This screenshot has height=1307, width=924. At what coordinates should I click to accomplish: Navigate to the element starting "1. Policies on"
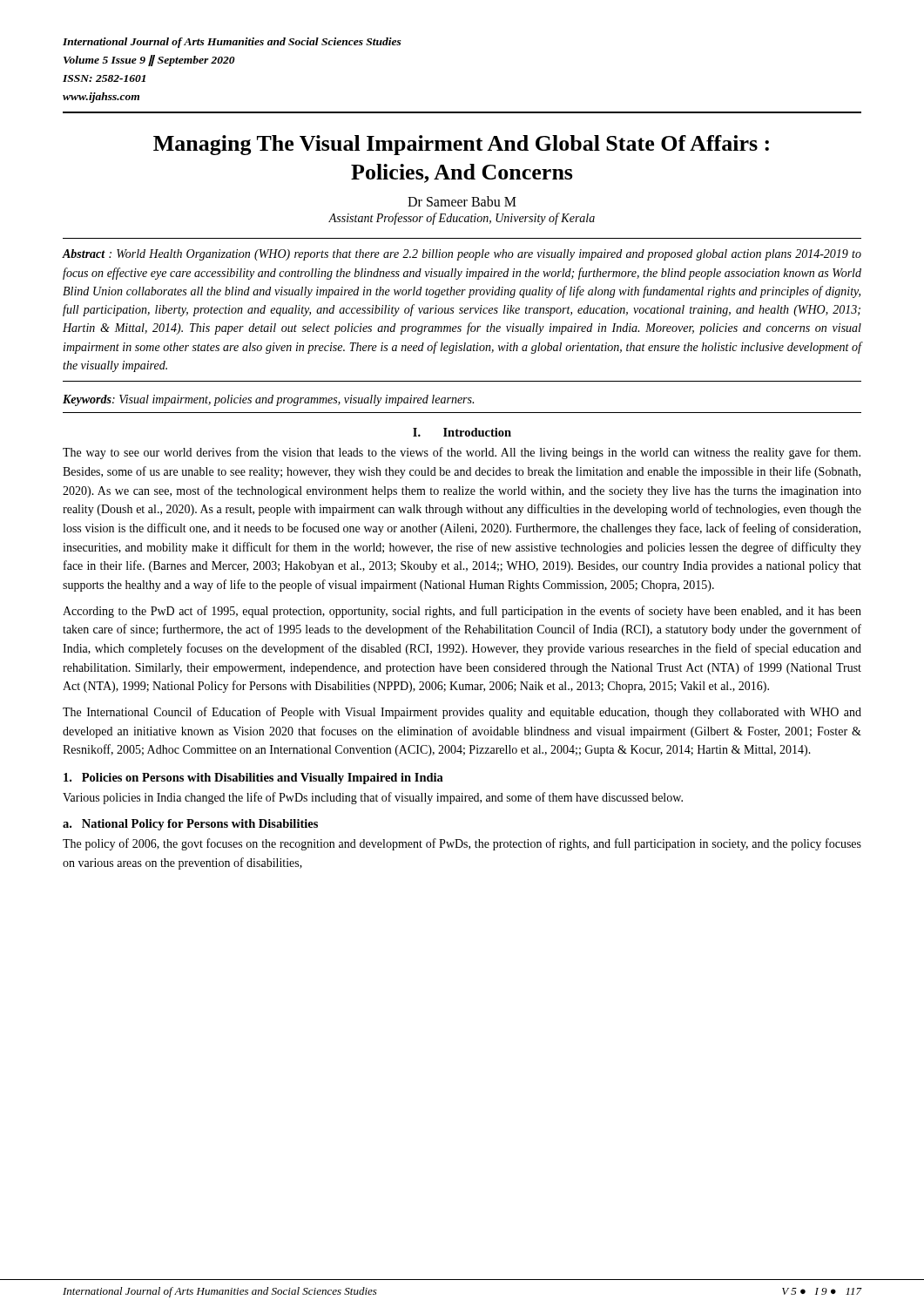coord(253,779)
